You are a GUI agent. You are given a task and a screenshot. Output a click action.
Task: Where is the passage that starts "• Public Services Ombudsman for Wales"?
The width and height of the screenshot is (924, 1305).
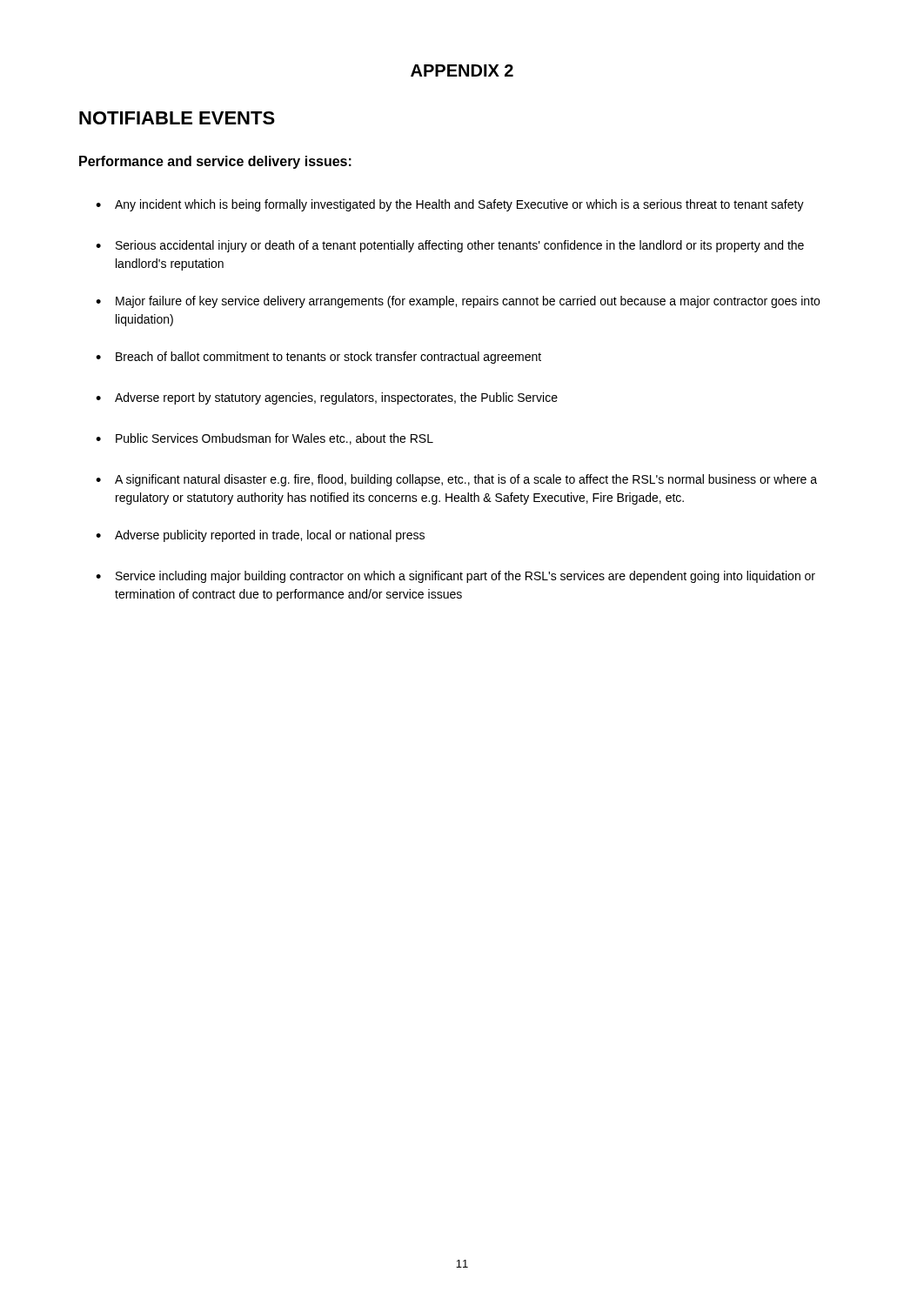click(x=264, y=439)
